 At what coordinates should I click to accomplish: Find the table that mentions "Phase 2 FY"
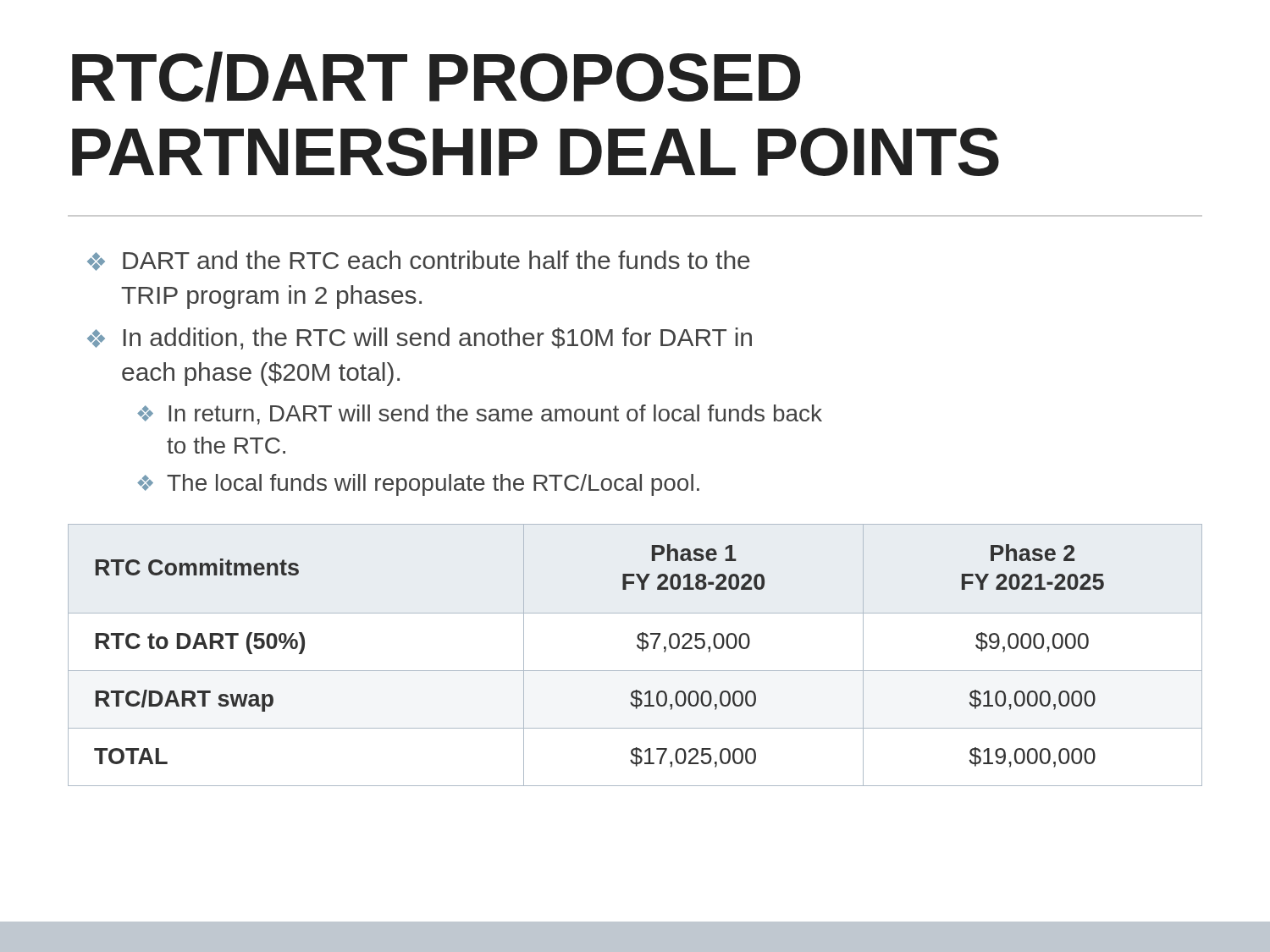click(635, 655)
